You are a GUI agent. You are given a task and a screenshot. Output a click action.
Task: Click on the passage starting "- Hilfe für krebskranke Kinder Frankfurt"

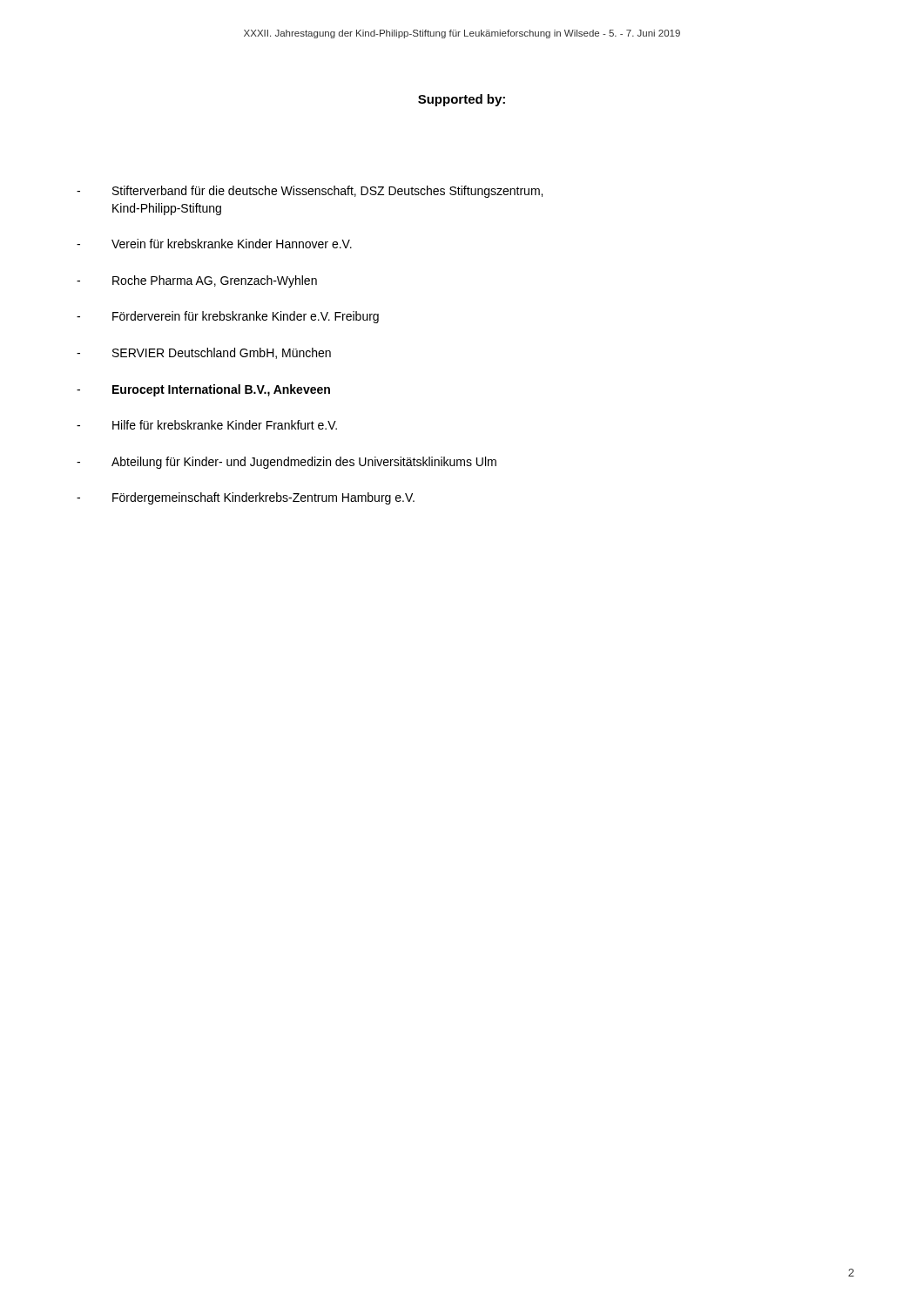pos(207,425)
